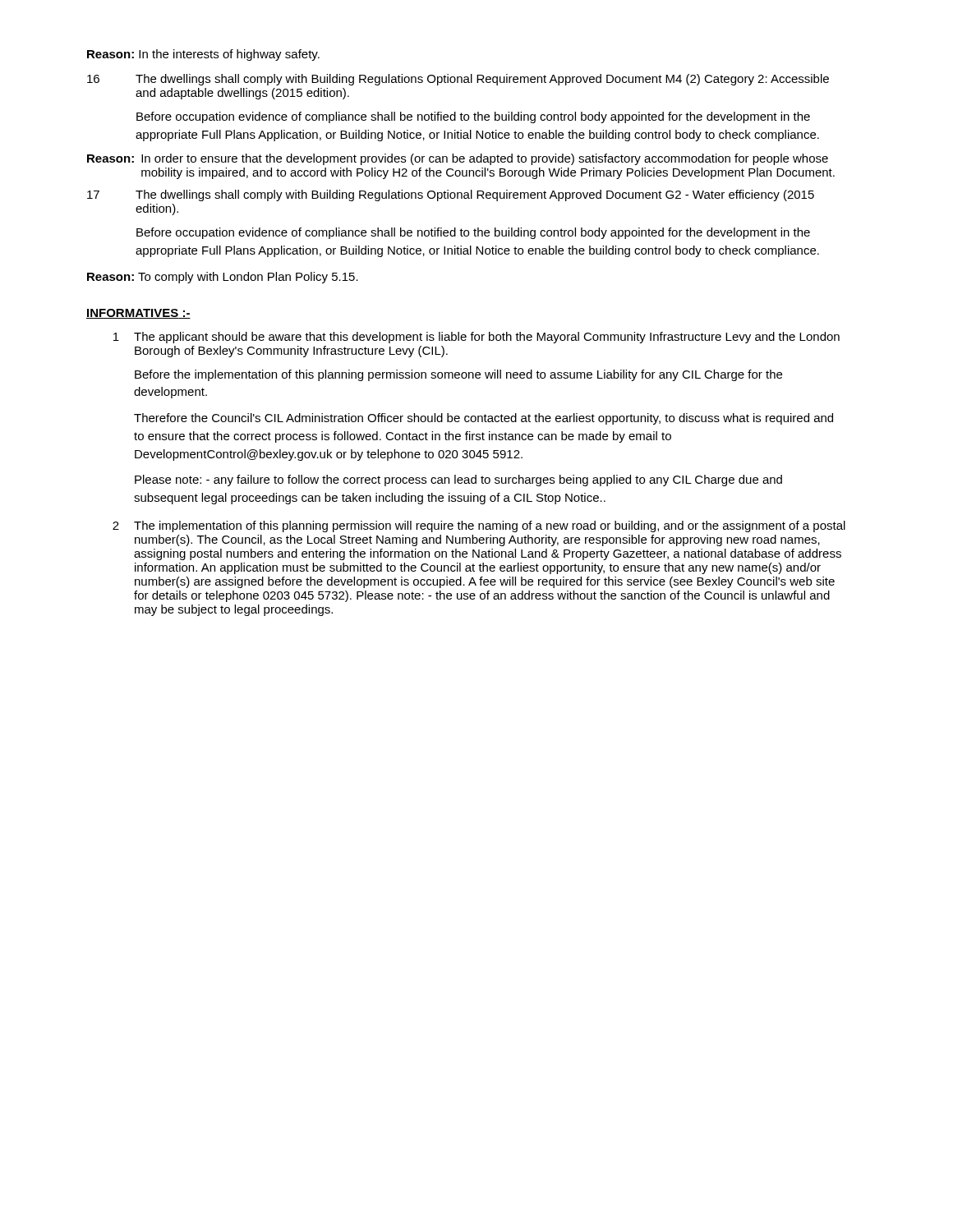953x1232 pixels.
Task: Click on the text block that says "Before the implementation"
Action: [x=458, y=383]
